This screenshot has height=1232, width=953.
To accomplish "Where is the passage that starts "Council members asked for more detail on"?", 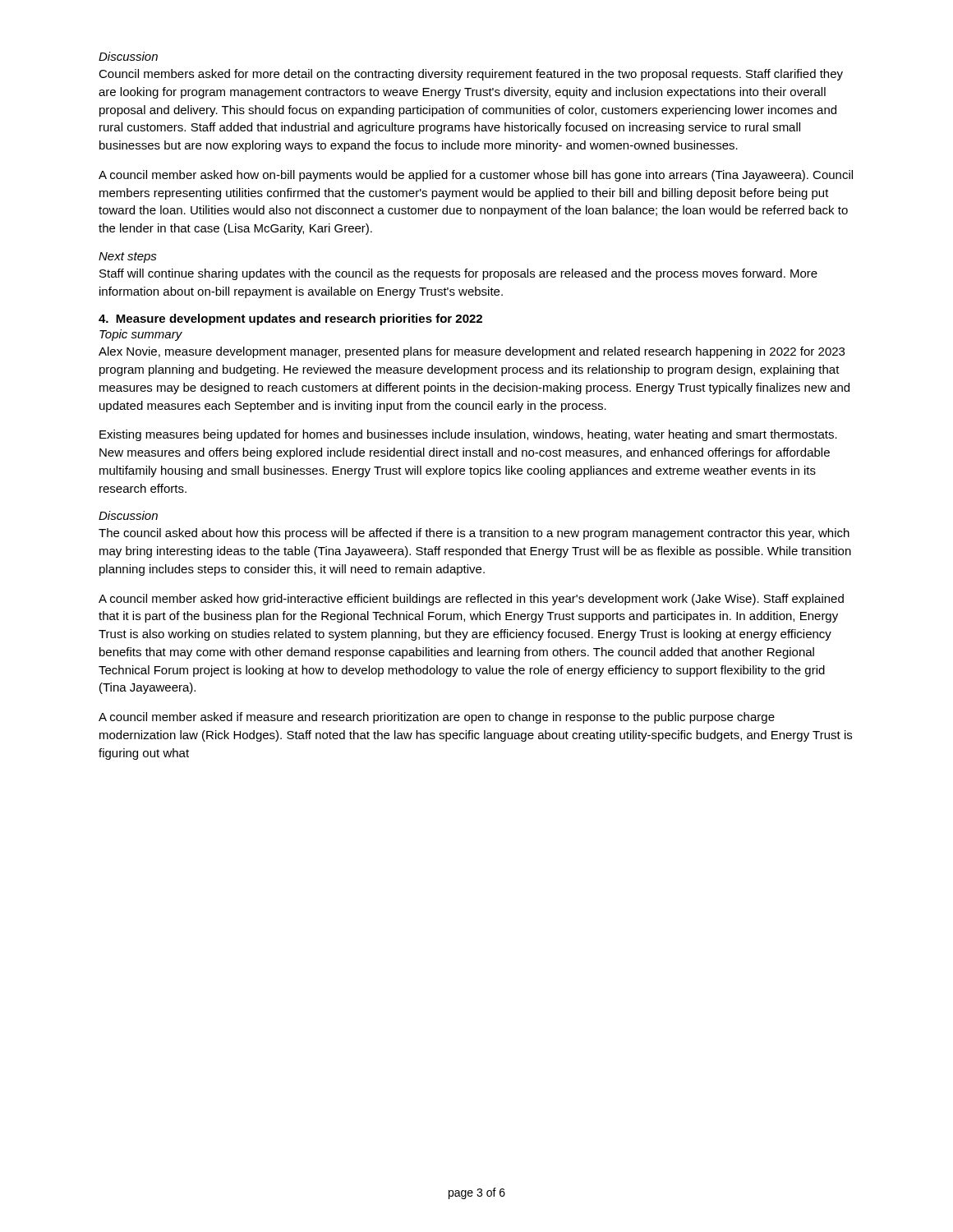I will (476, 110).
